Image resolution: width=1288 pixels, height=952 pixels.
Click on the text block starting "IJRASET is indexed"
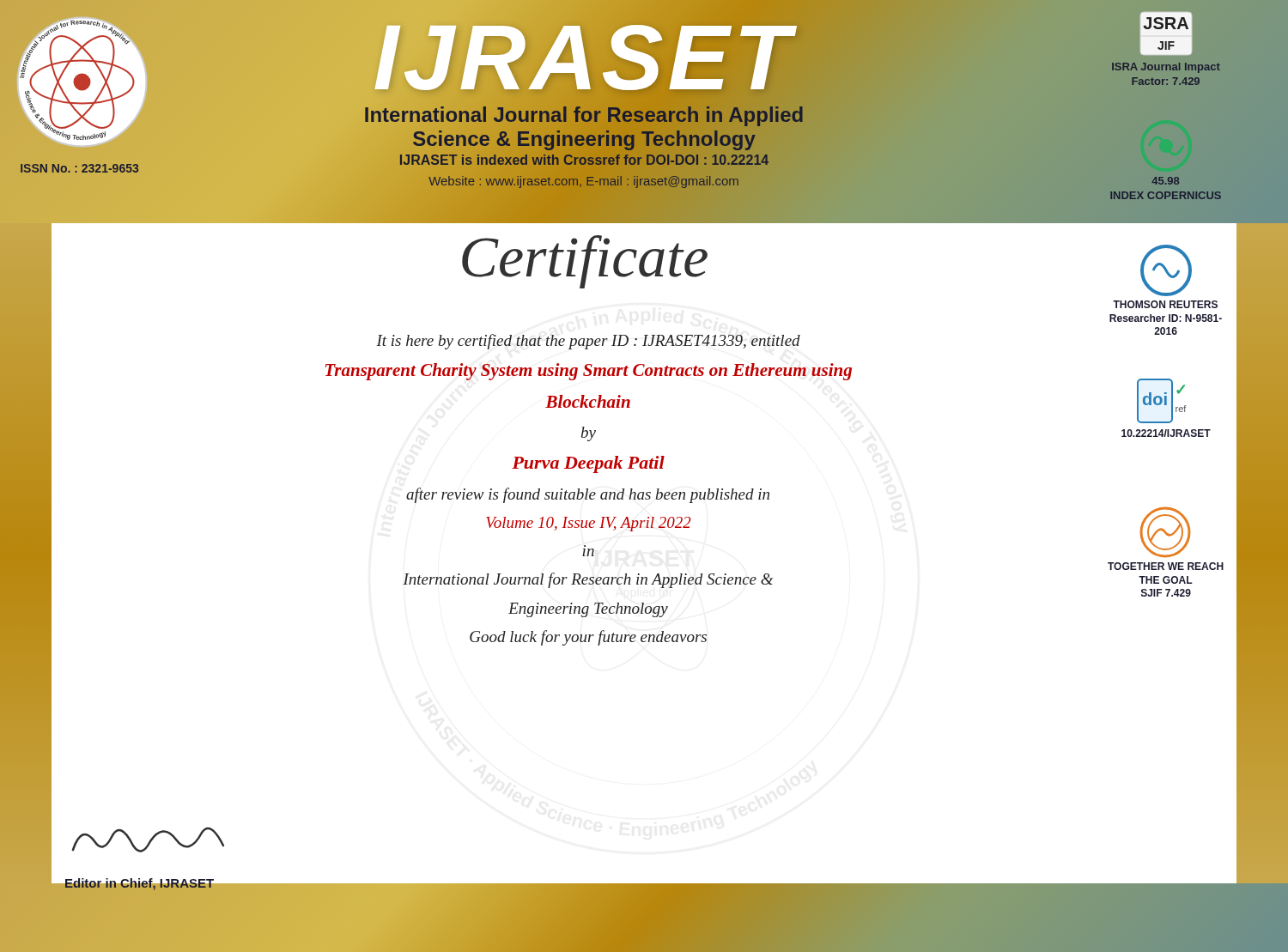point(584,161)
